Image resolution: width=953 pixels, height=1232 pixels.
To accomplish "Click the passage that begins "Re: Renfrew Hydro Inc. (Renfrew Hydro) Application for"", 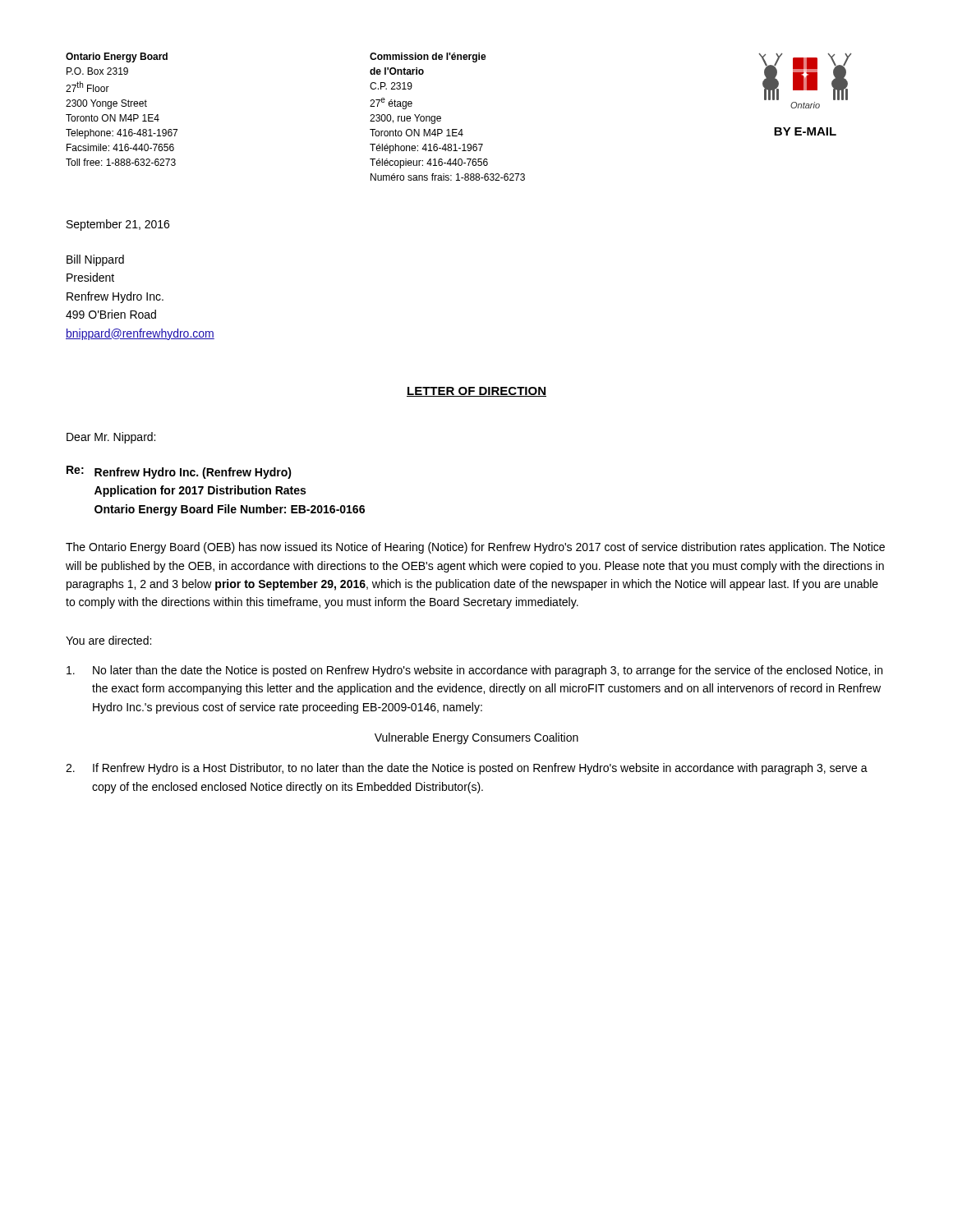I will 215,491.
